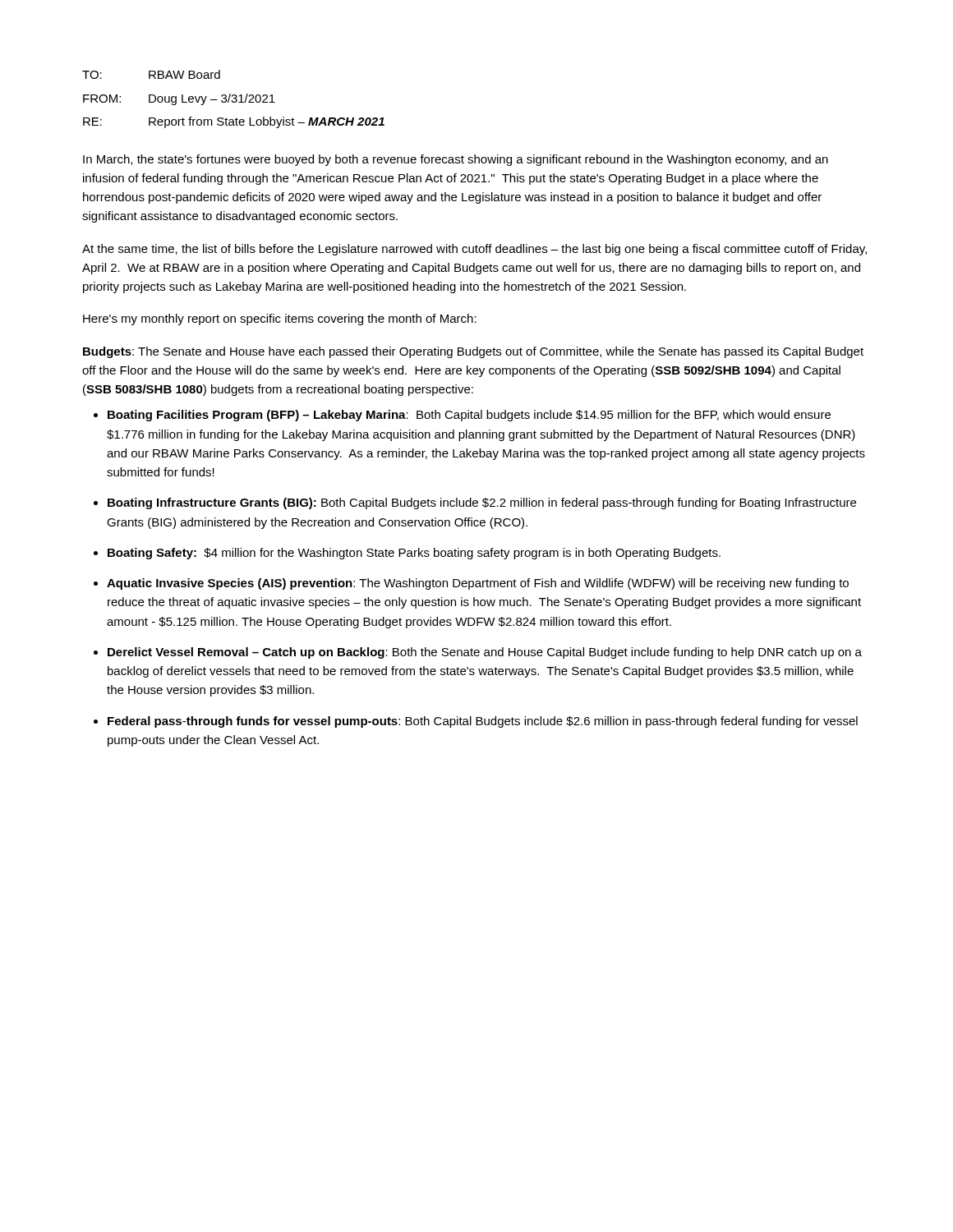This screenshot has height=1232, width=953.
Task: Find the list item with the text "Boating Facilities Program"
Action: pos(486,443)
